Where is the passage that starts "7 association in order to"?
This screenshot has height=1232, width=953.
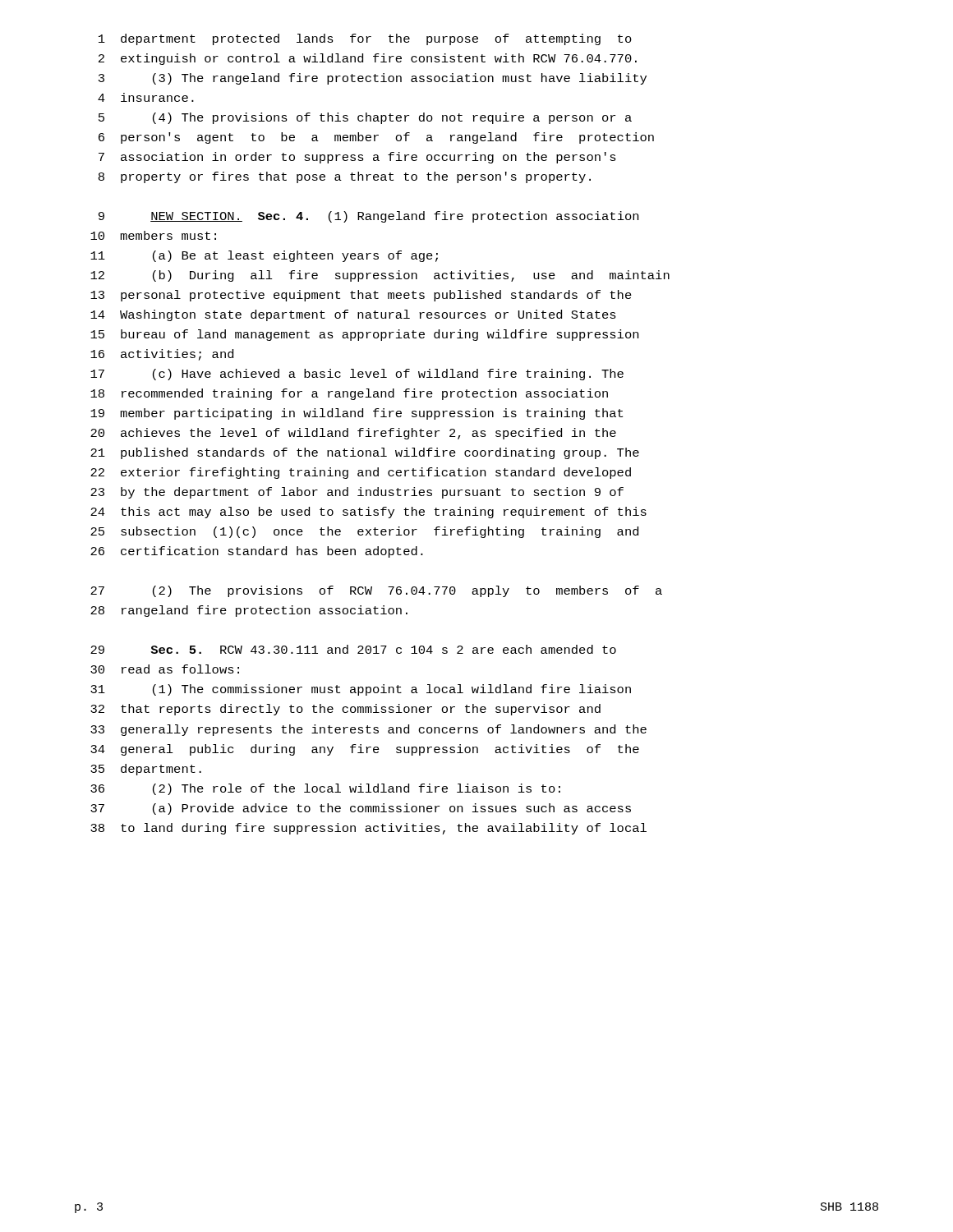coord(476,158)
